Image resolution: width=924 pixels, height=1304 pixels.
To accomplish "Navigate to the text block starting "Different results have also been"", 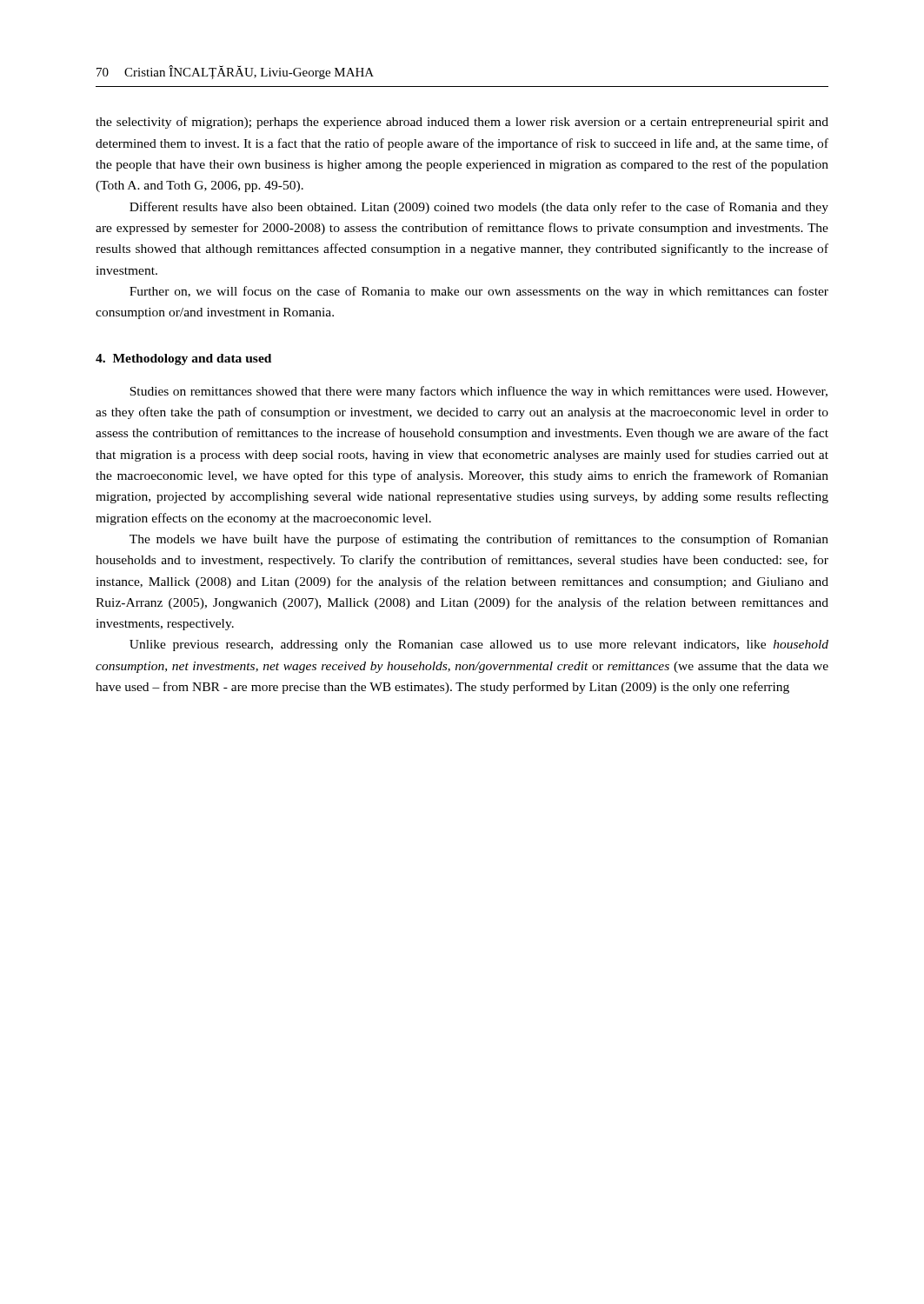I will pos(462,238).
